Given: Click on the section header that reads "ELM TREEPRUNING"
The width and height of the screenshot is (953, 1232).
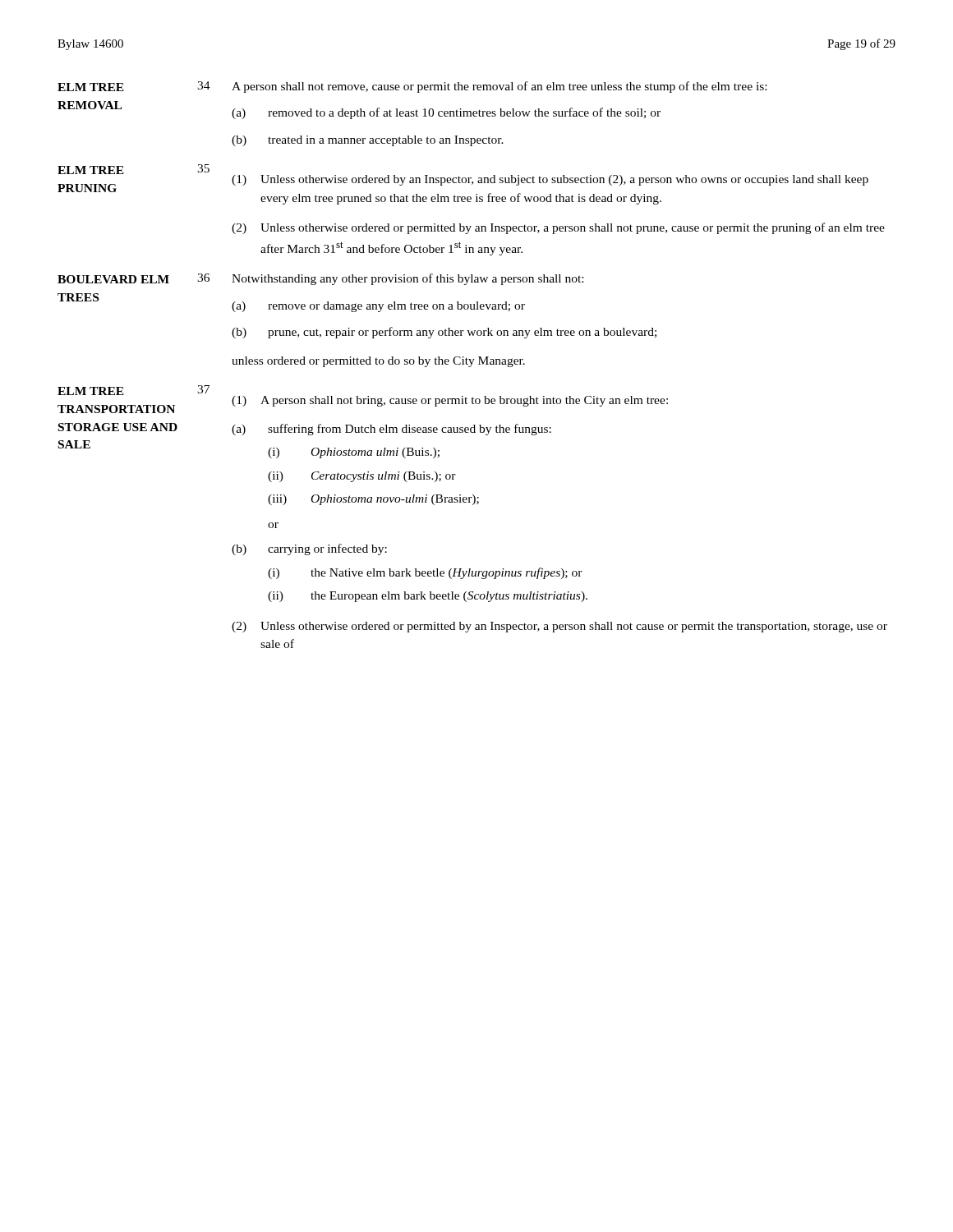Looking at the screenshot, I should pyautogui.click(x=91, y=179).
